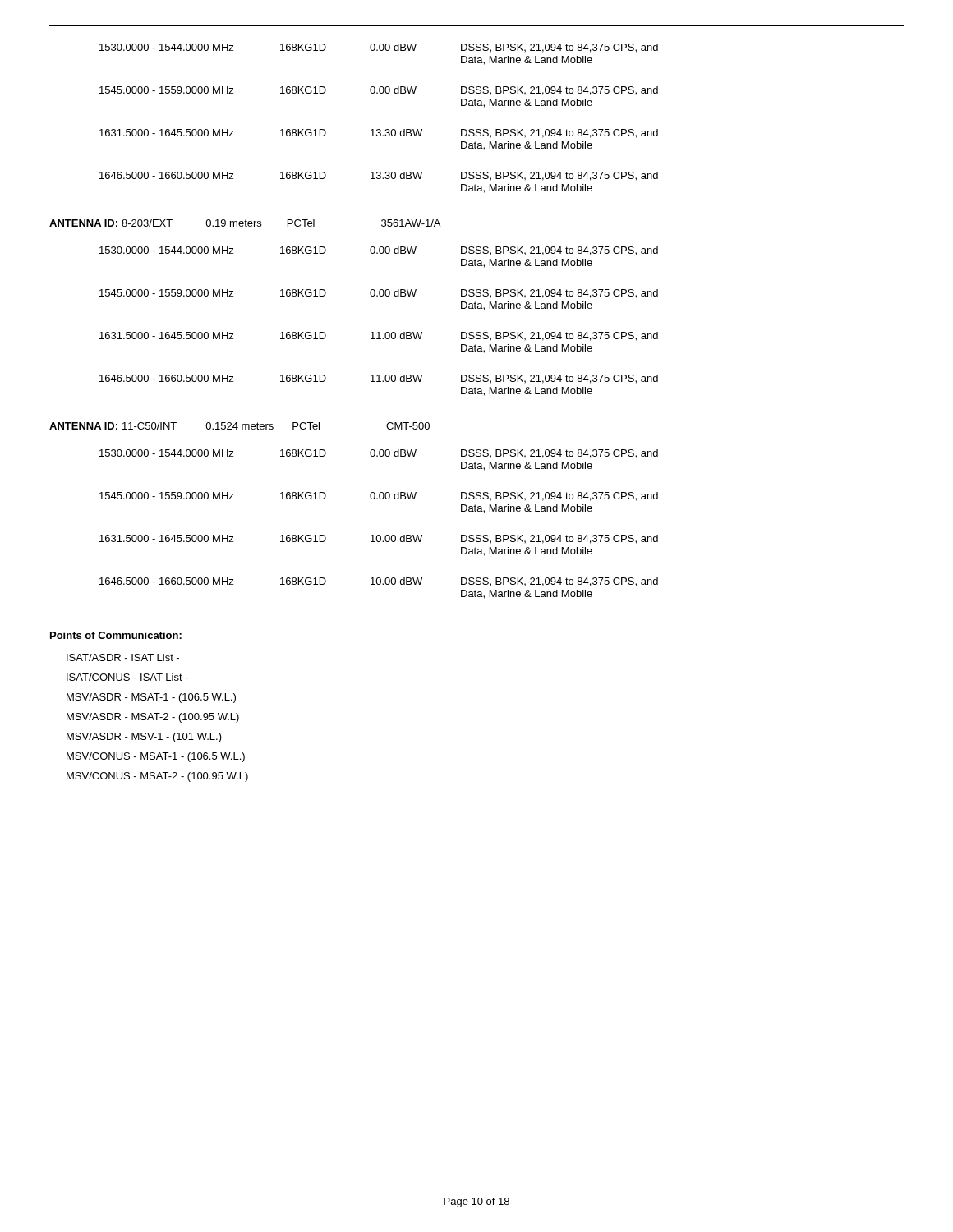Locate the element starting "ISAT/CONUS - ISAT List -"
Screen dimensions: 1232x953
pyautogui.click(x=127, y=677)
